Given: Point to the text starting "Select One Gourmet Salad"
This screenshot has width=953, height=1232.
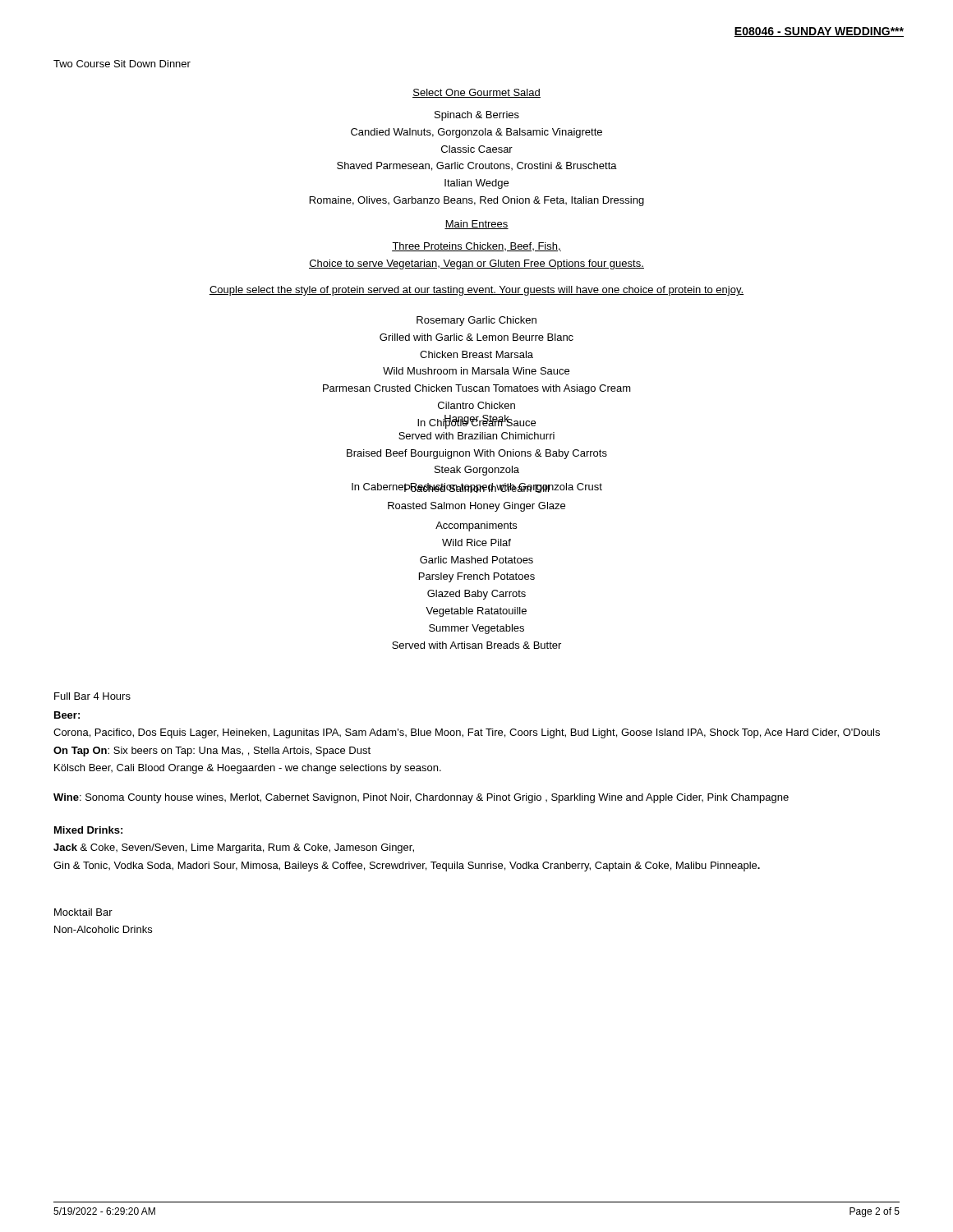Looking at the screenshot, I should (476, 92).
